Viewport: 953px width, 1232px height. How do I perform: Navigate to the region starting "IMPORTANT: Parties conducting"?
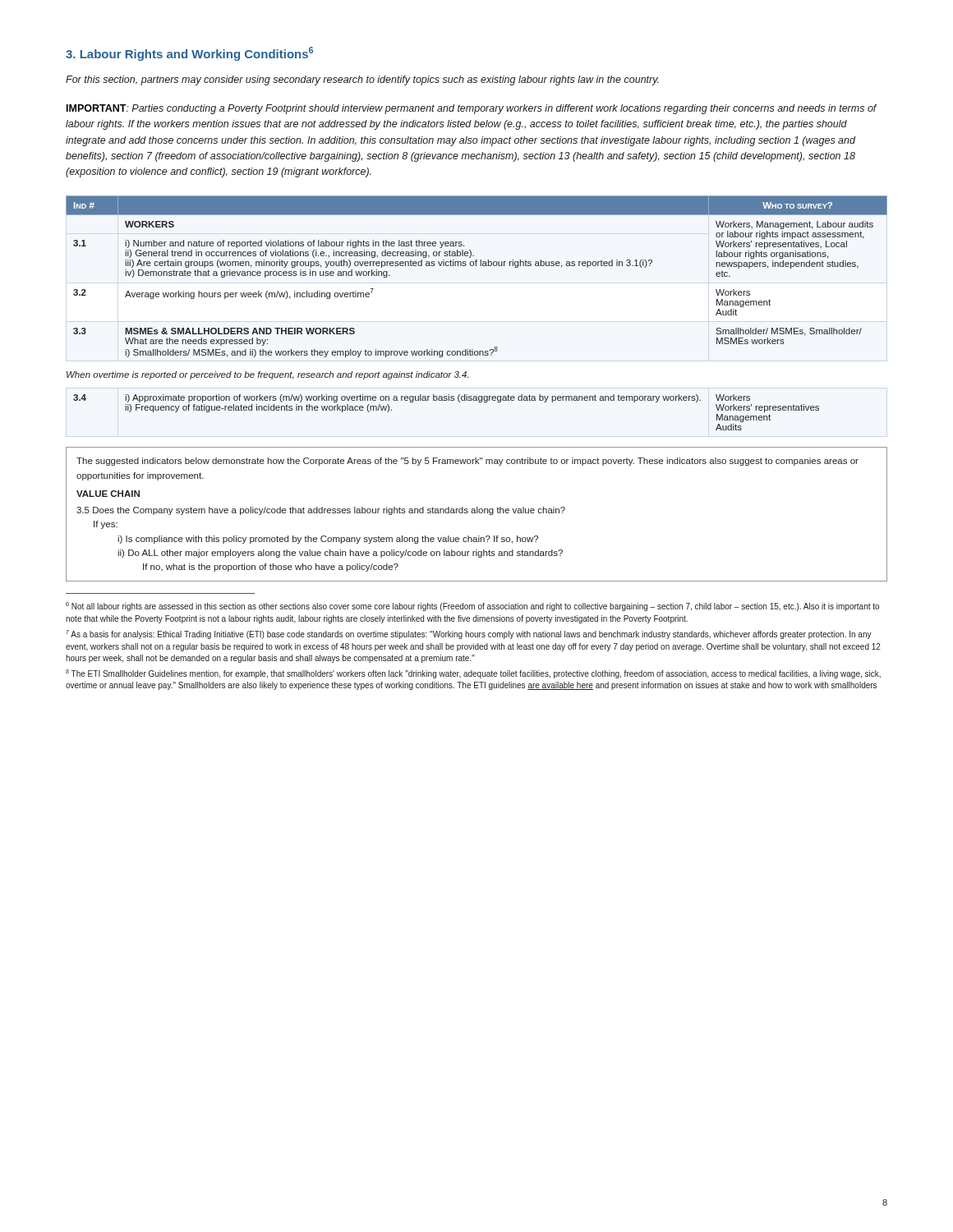(x=471, y=140)
